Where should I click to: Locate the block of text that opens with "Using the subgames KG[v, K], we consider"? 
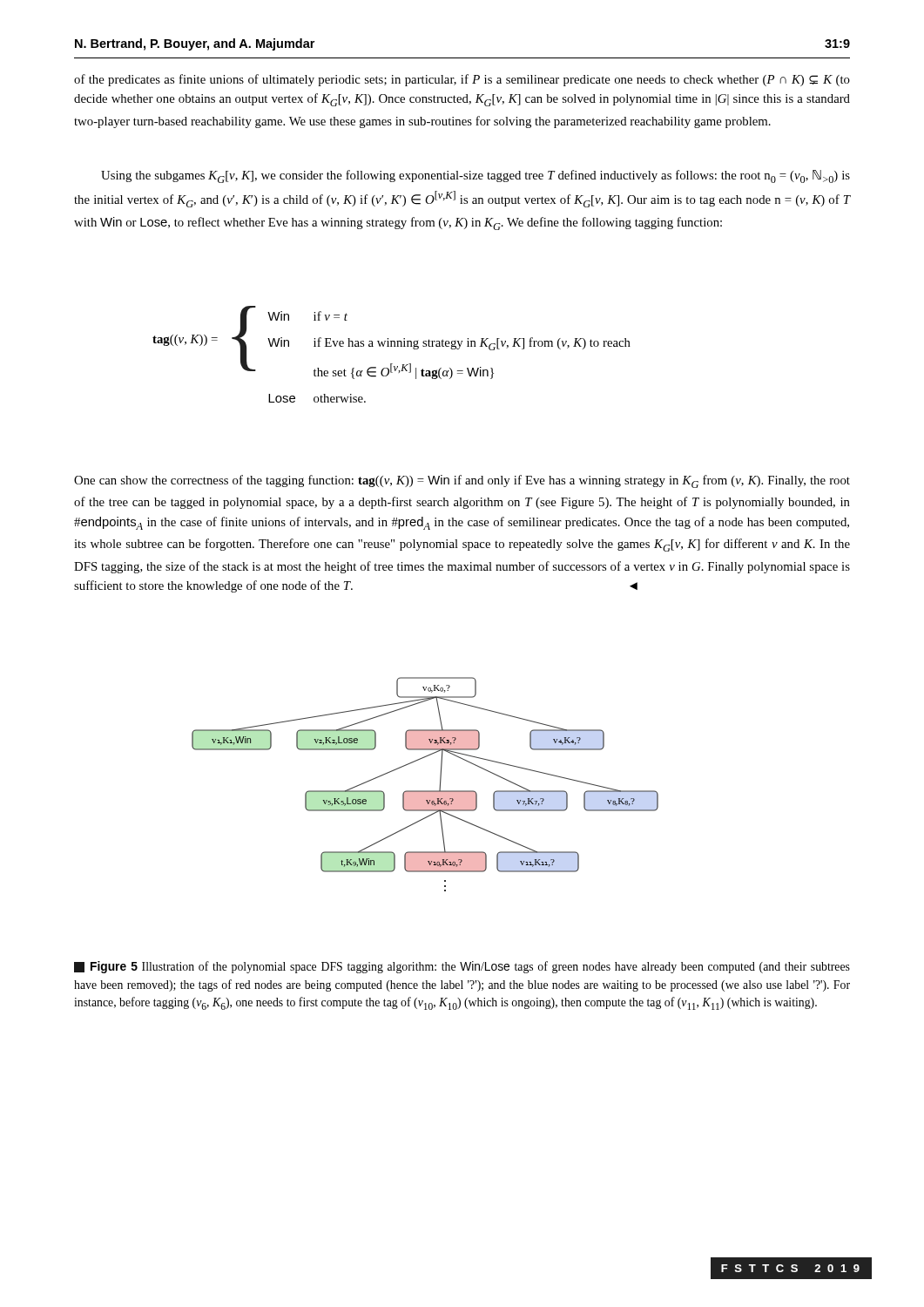tap(462, 200)
